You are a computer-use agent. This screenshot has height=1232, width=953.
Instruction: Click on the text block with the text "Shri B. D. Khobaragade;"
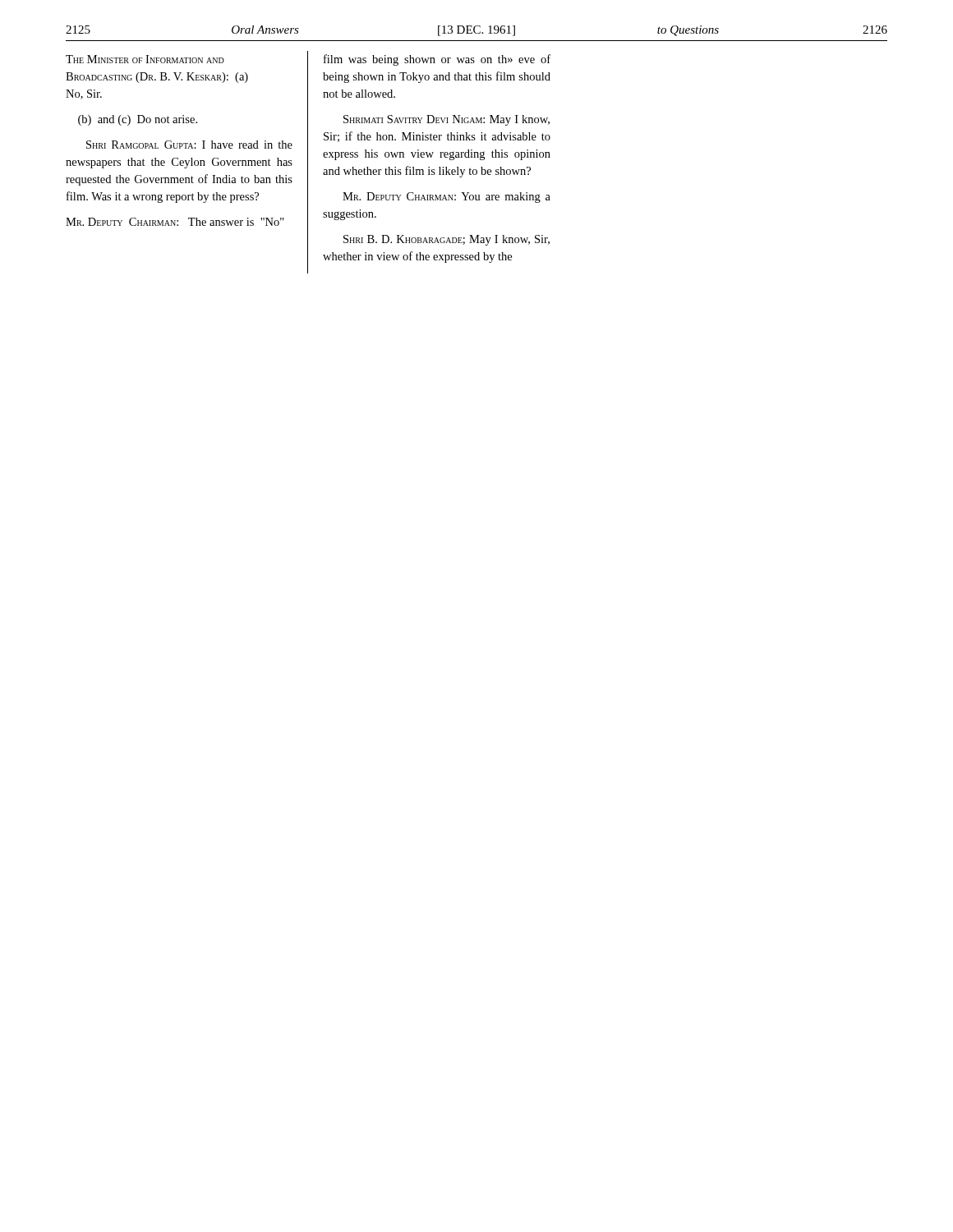point(437,248)
